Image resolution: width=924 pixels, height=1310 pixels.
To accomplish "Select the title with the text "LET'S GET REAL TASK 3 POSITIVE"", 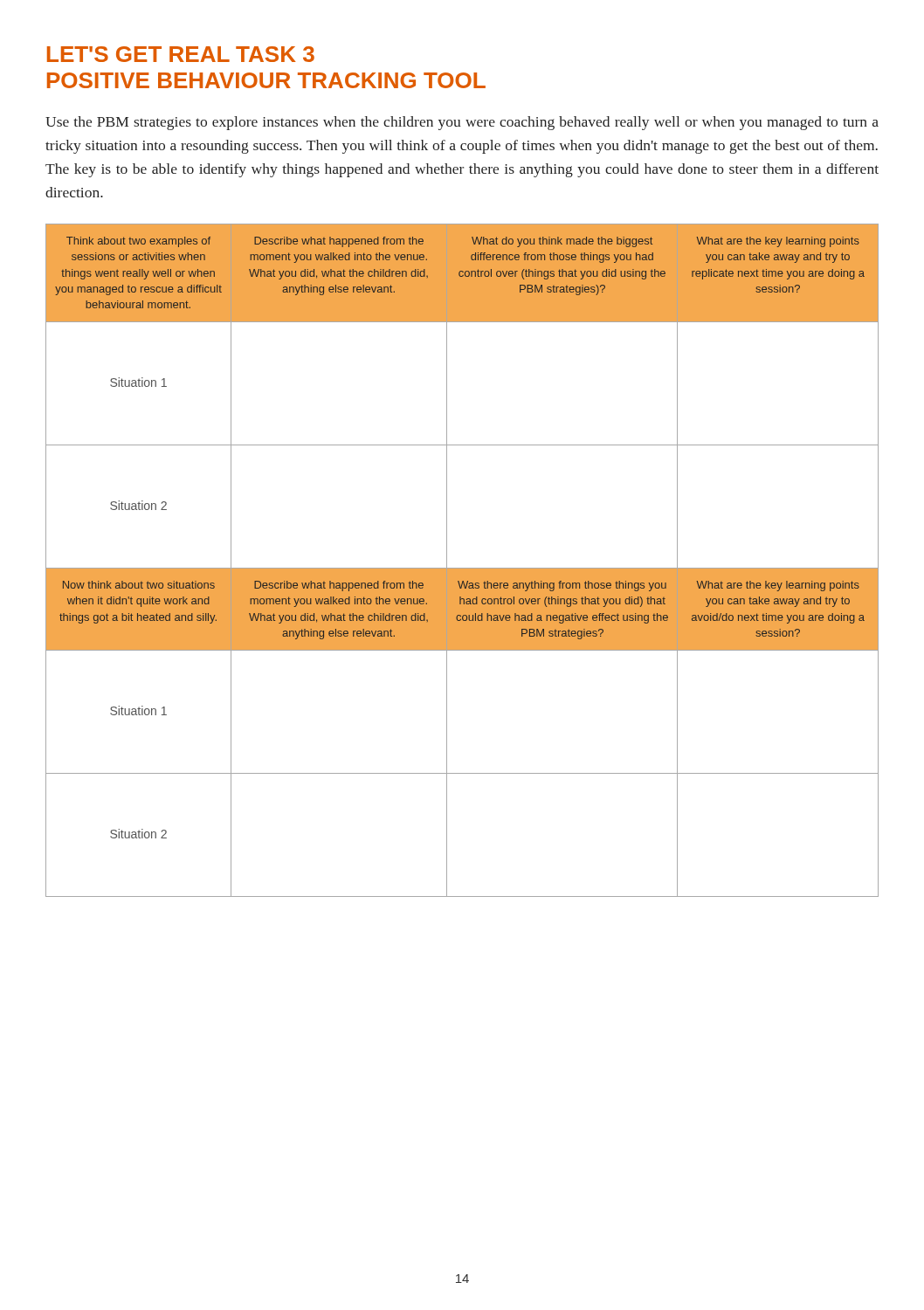I will tap(462, 68).
